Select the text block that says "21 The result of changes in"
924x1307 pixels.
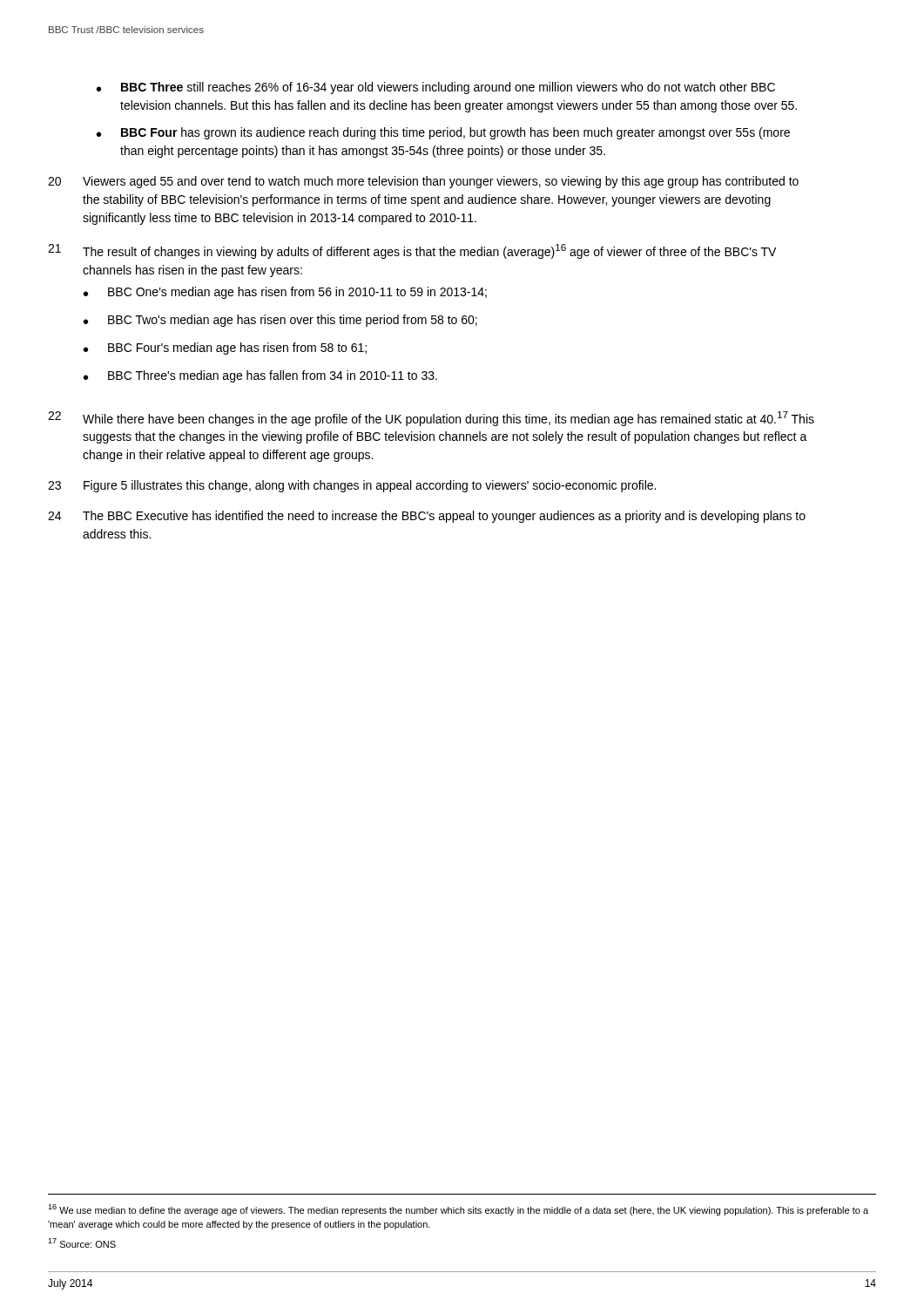[431, 317]
